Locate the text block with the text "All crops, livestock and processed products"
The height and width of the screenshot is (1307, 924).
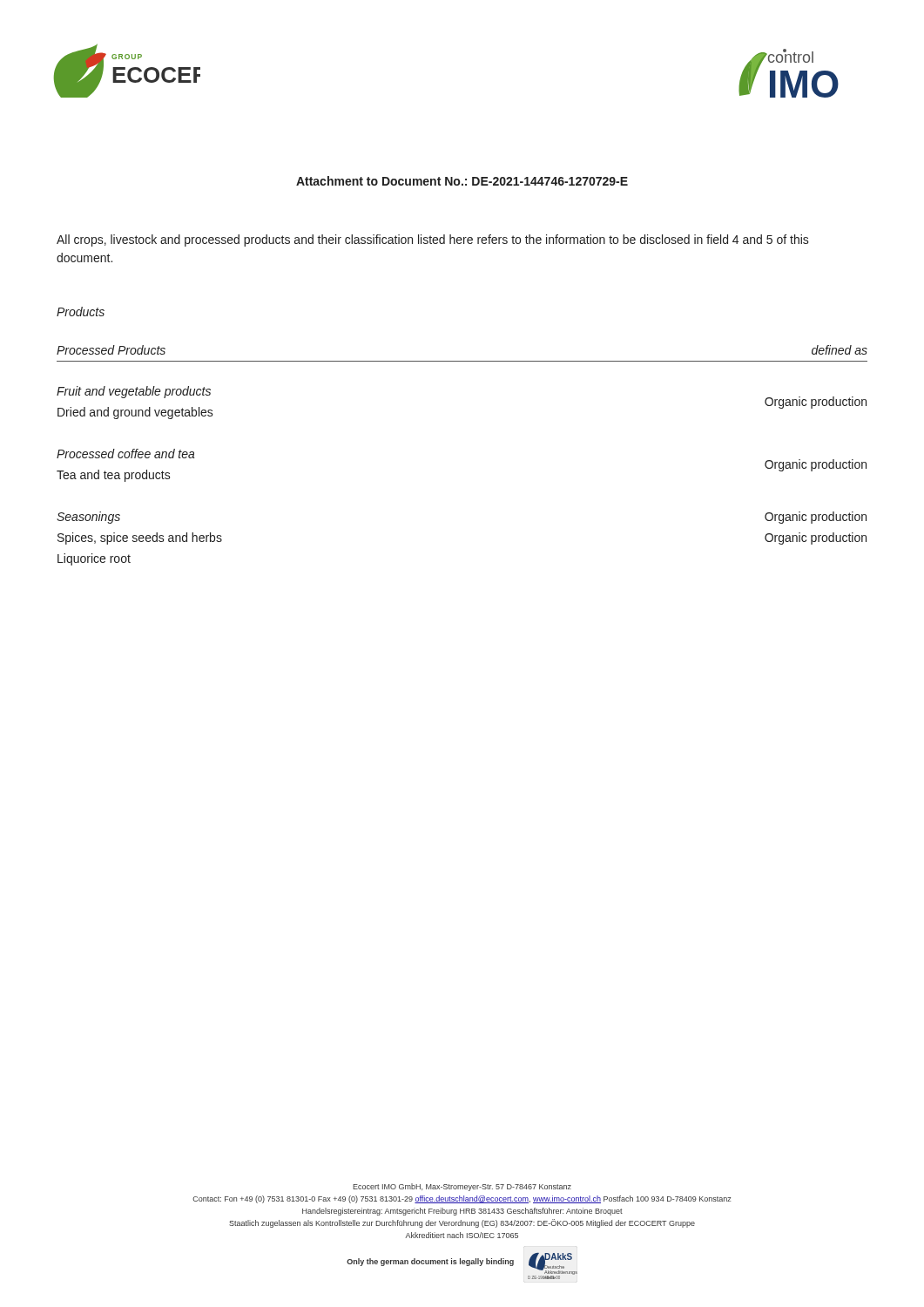[433, 249]
